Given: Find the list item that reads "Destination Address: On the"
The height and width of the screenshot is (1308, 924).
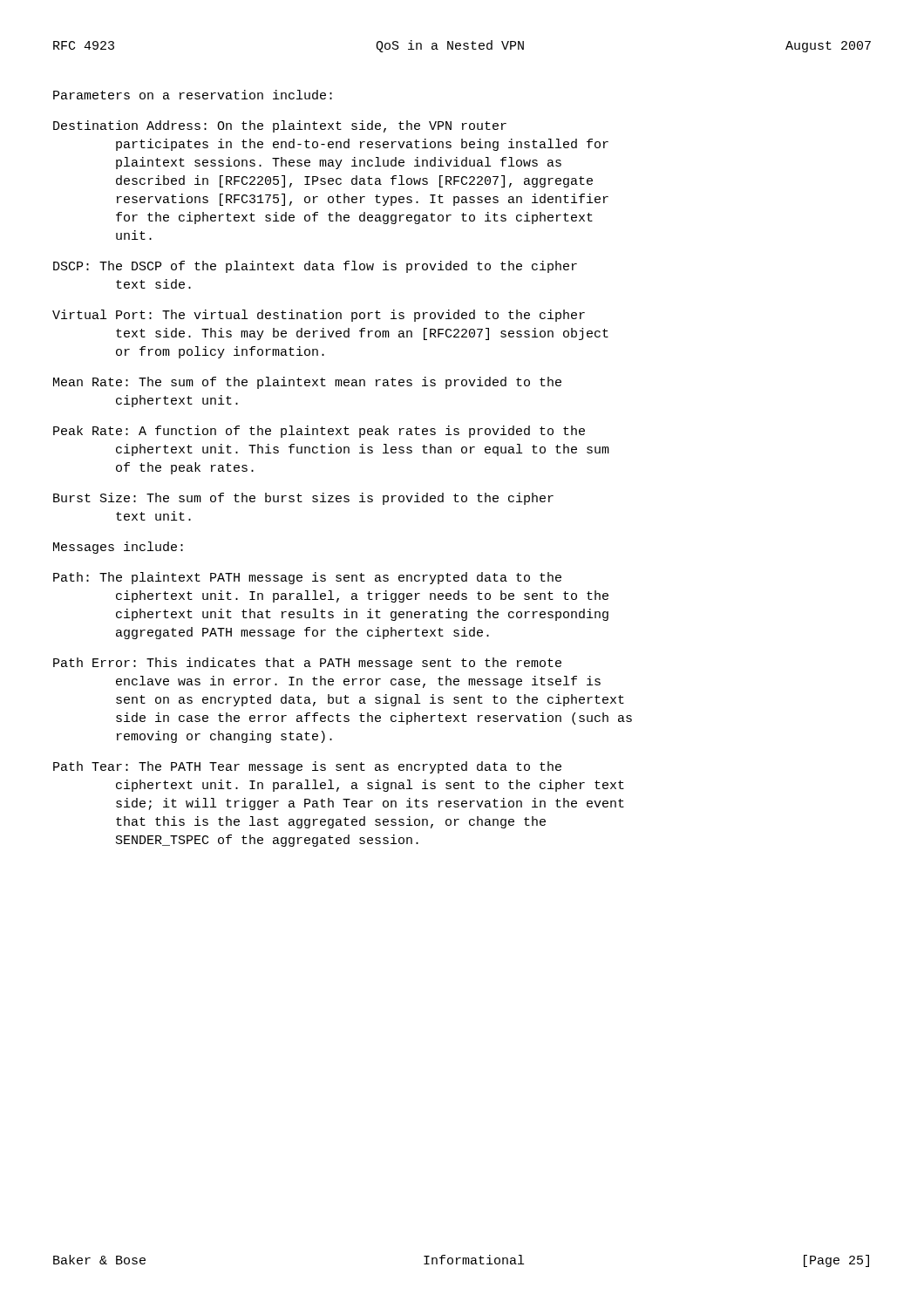Looking at the screenshot, I should [462, 183].
